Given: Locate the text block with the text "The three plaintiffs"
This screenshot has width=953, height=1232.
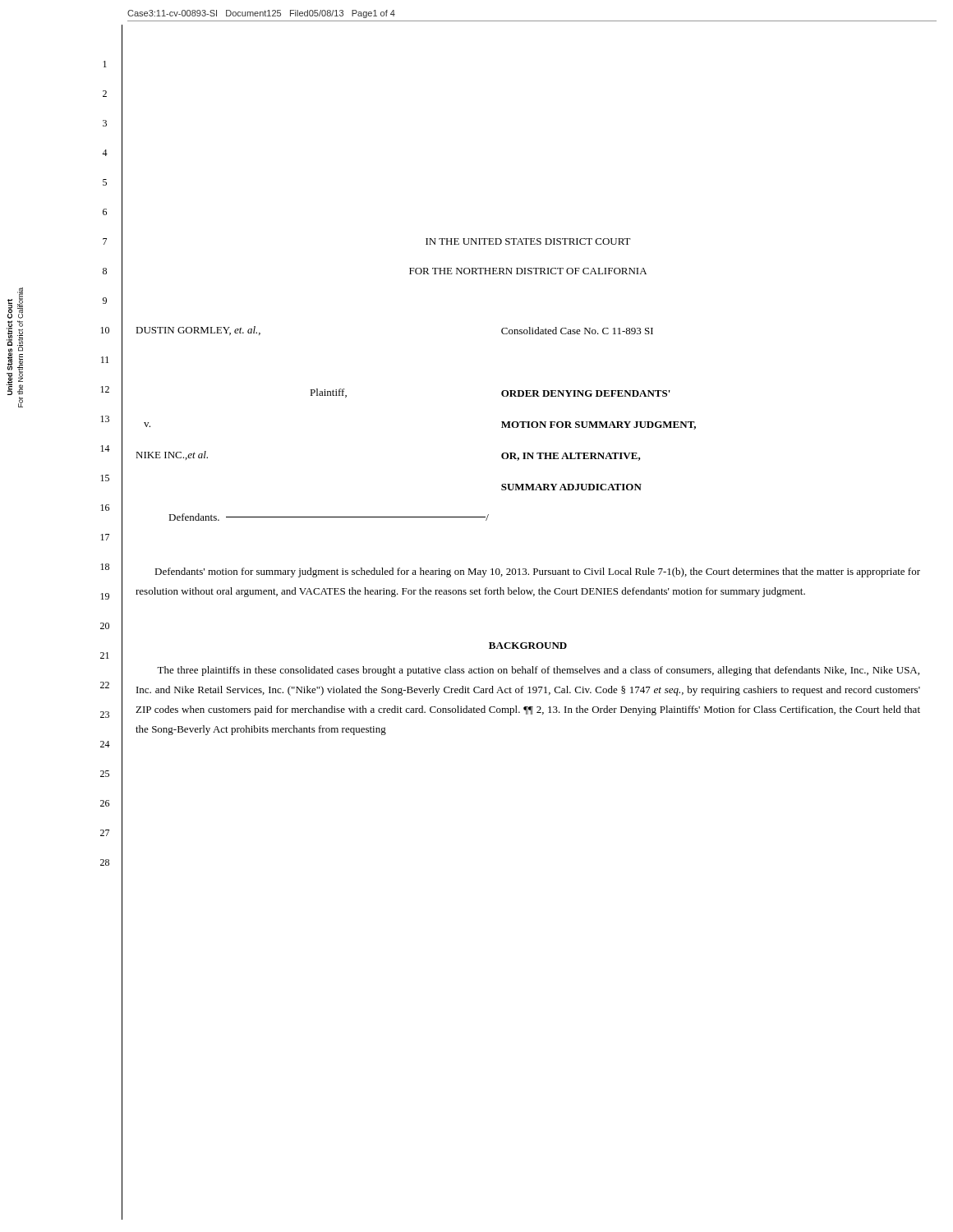Looking at the screenshot, I should pos(528,699).
